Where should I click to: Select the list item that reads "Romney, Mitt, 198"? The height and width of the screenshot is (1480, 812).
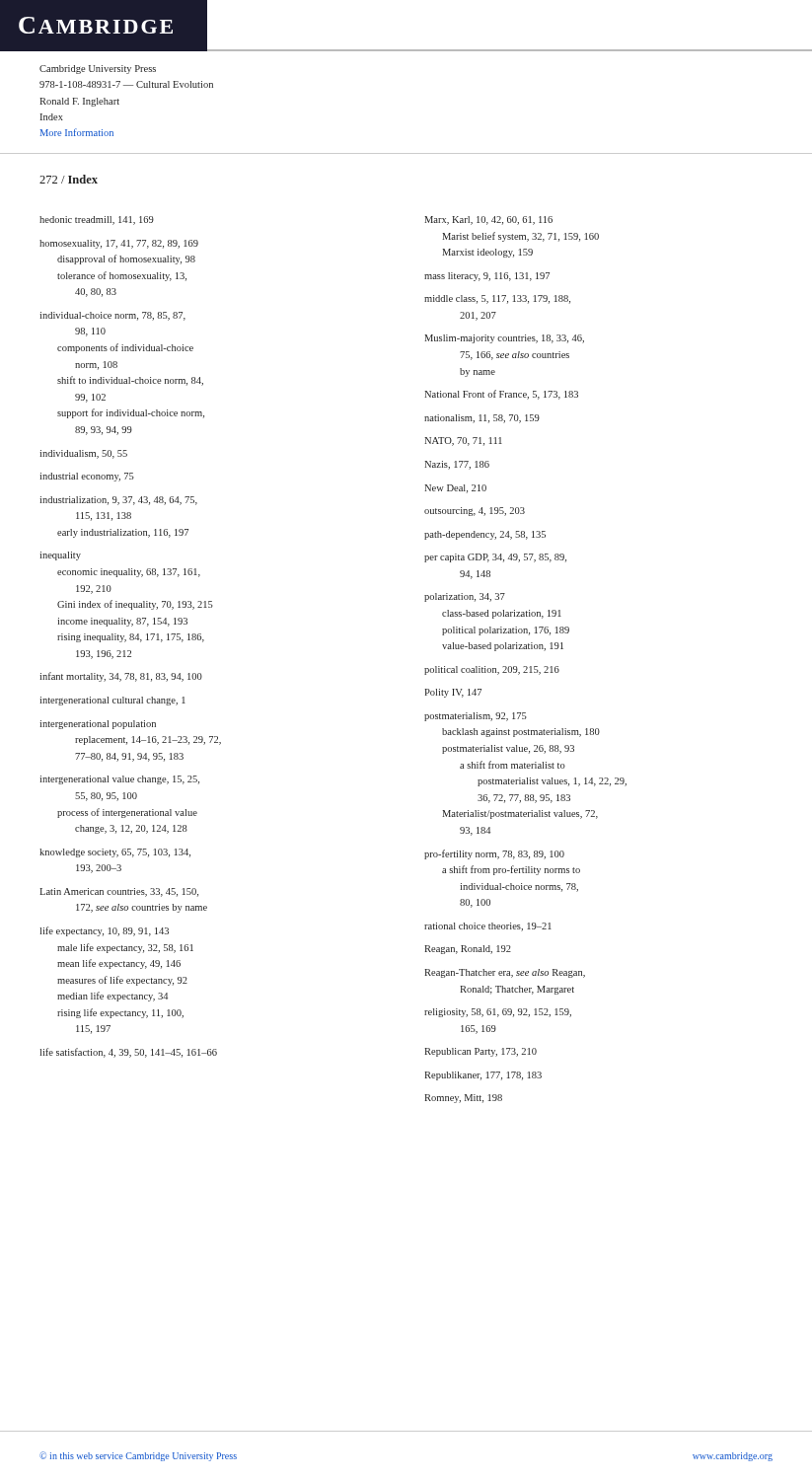(x=463, y=1098)
